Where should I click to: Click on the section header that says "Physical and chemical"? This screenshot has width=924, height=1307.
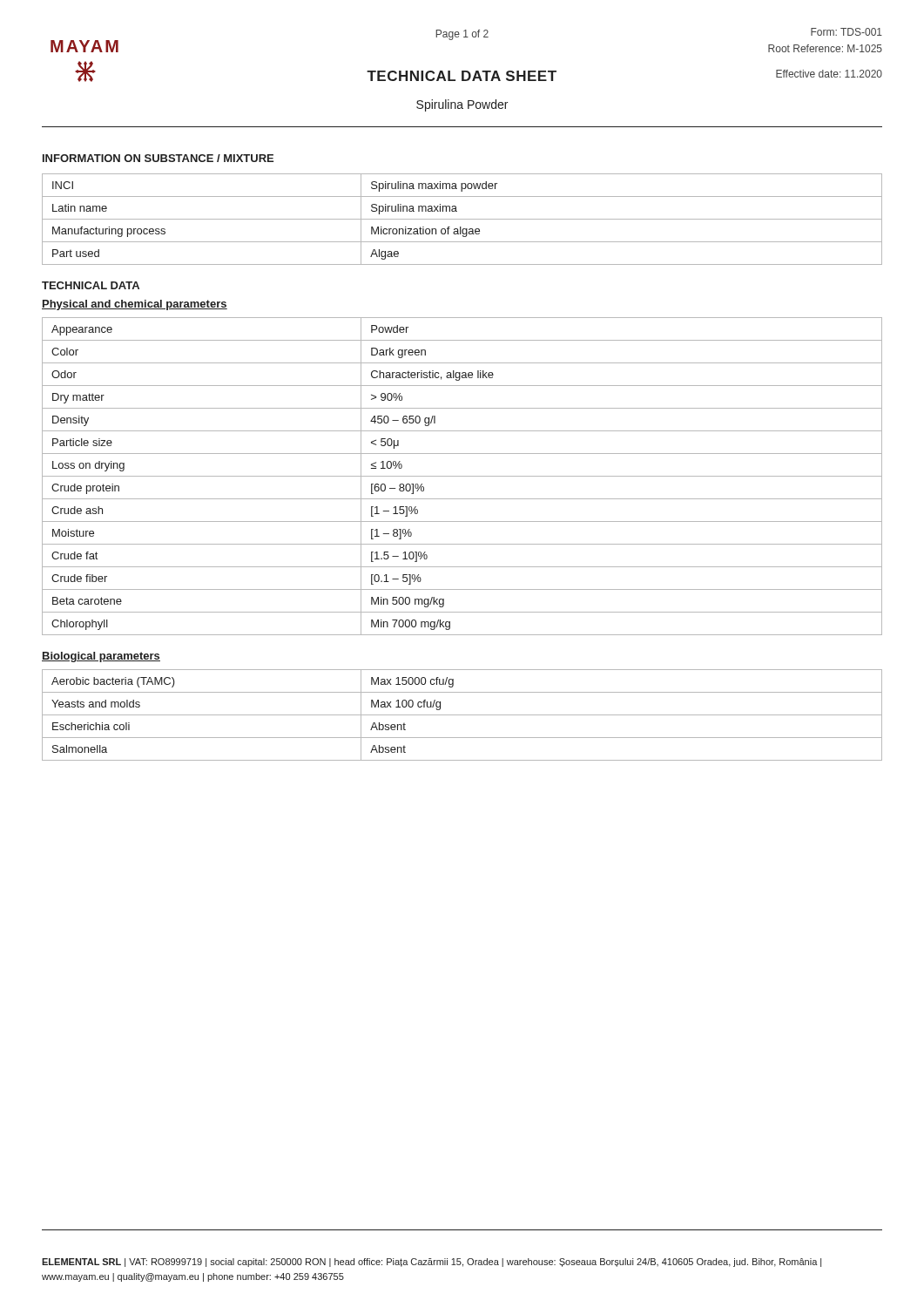pos(134,304)
